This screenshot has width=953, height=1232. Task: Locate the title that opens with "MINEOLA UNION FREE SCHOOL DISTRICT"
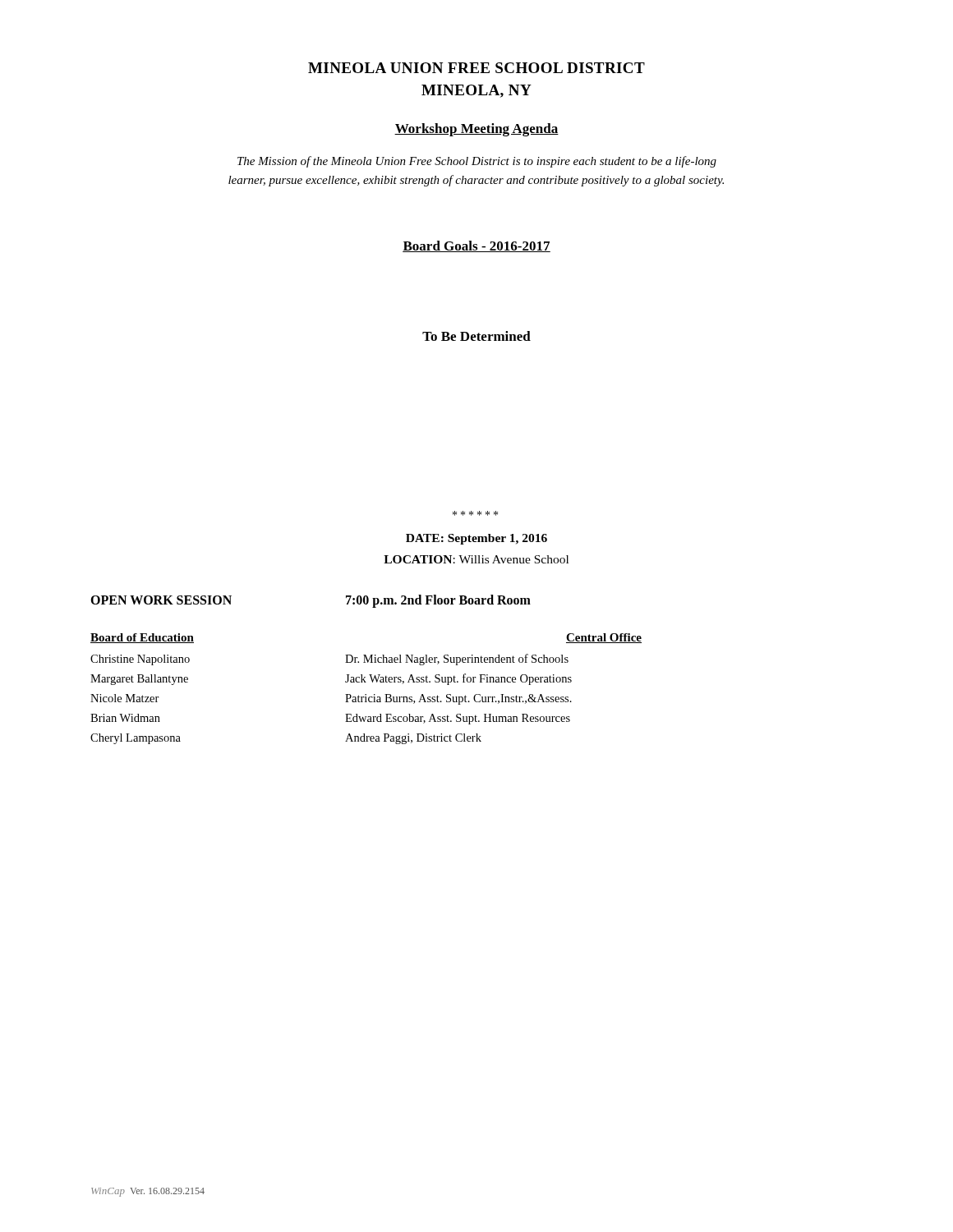click(x=476, y=79)
